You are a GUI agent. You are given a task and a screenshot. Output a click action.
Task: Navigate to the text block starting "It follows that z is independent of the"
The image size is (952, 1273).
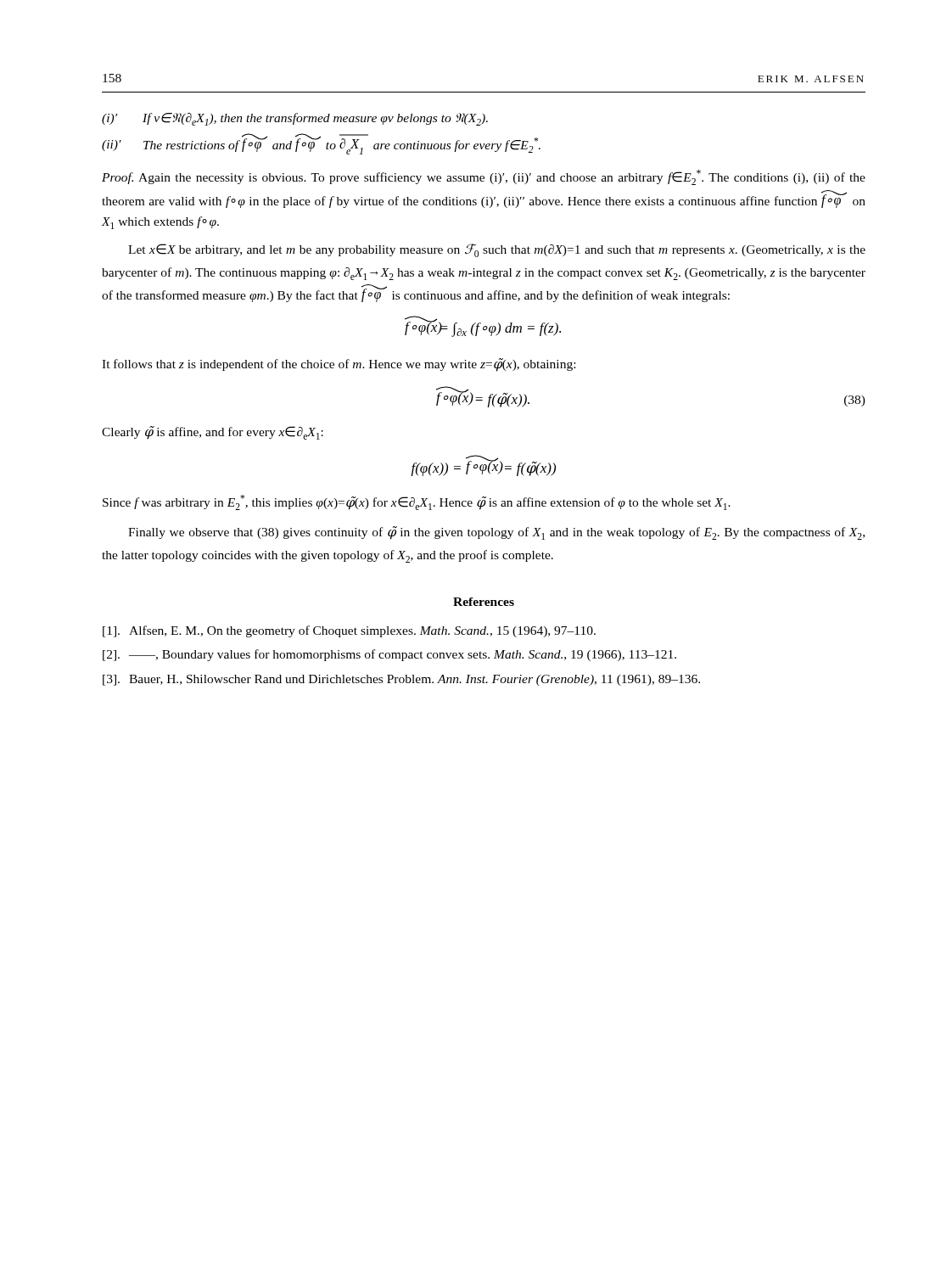pyautogui.click(x=484, y=364)
